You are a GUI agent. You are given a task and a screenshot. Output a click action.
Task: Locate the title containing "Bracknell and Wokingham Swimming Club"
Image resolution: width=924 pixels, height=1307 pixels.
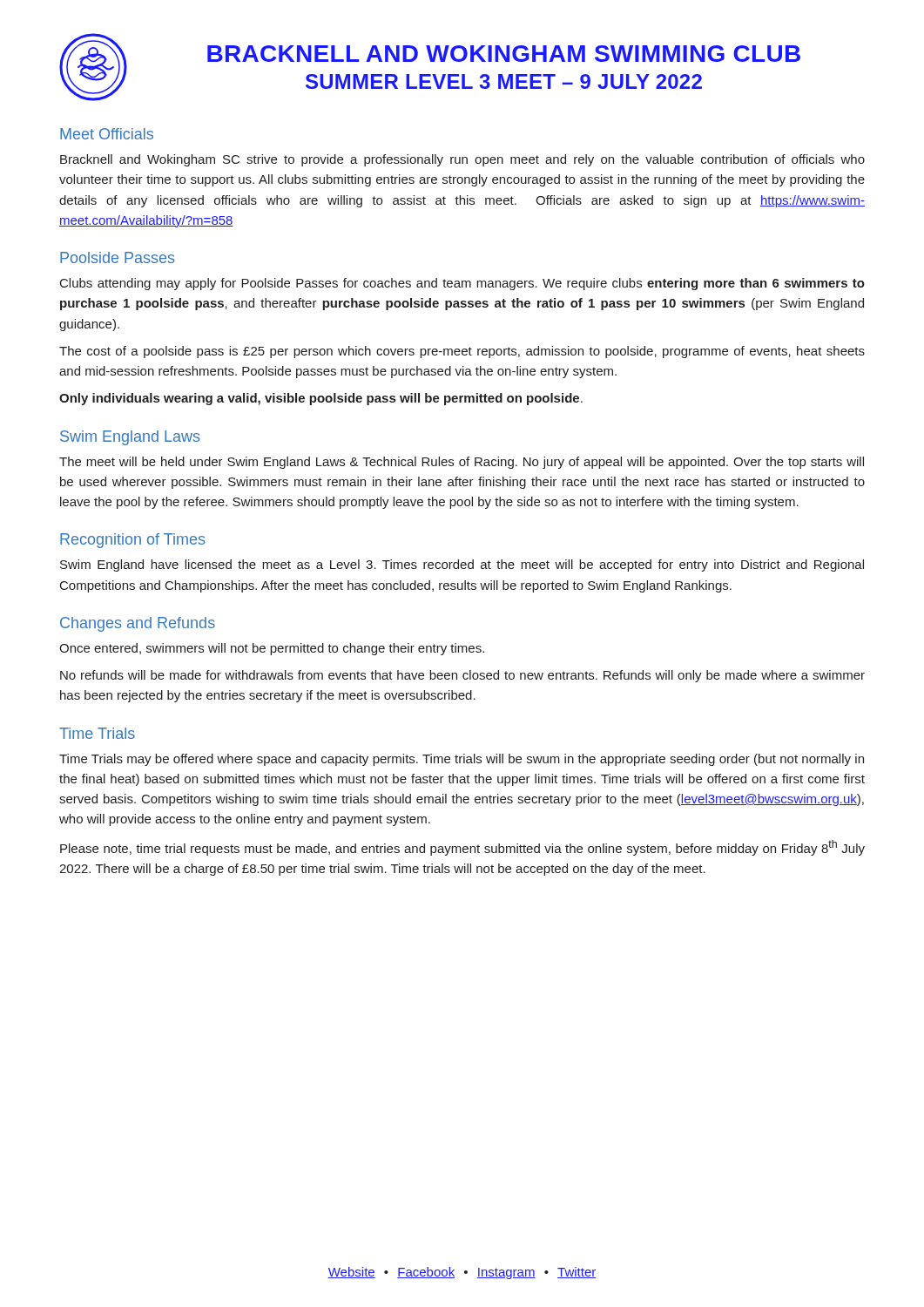click(x=462, y=67)
